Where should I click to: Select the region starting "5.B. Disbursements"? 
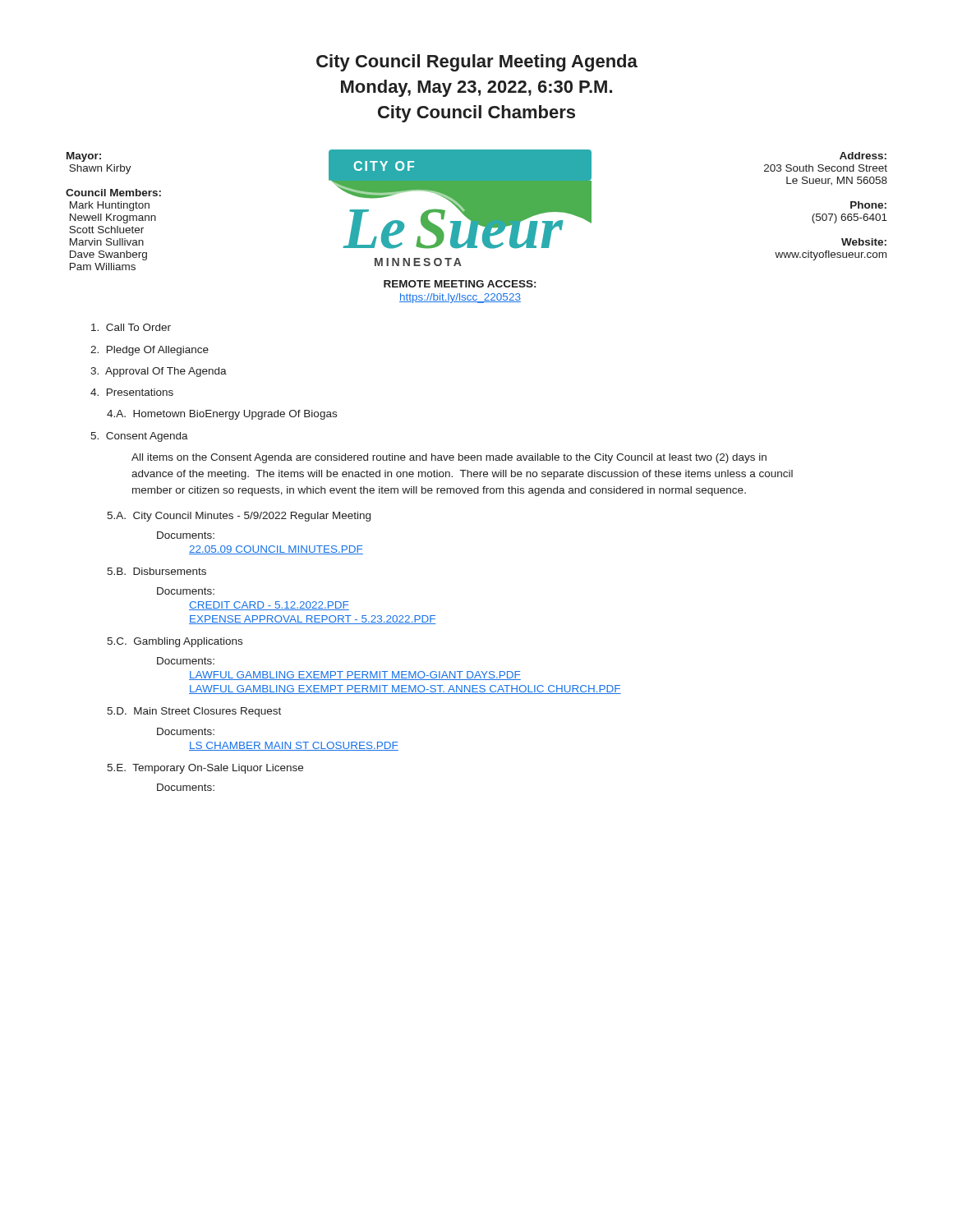pyautogui.click(x=157, y=571)
